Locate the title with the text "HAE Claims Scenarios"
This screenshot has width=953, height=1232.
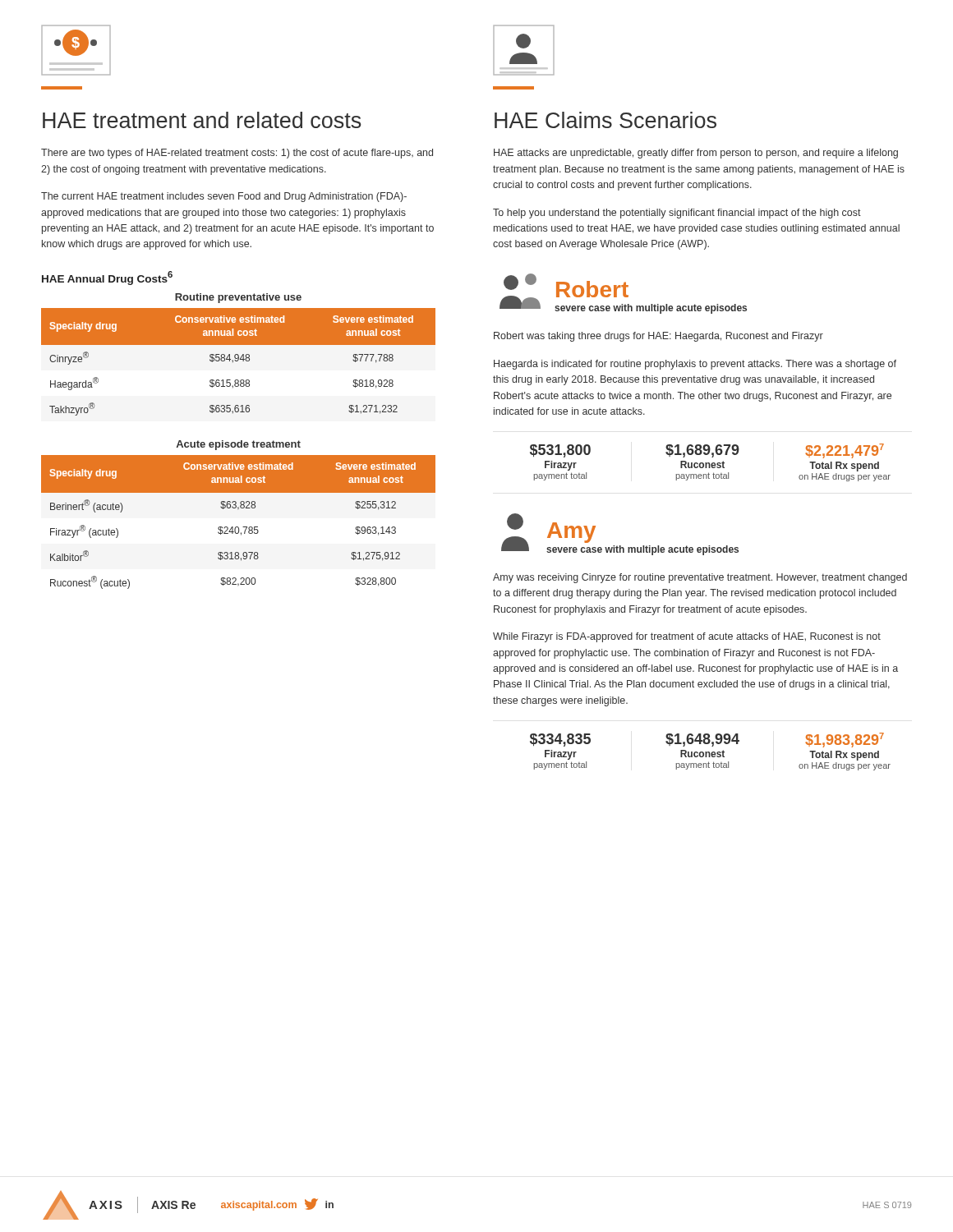click(x=605, y=121)
